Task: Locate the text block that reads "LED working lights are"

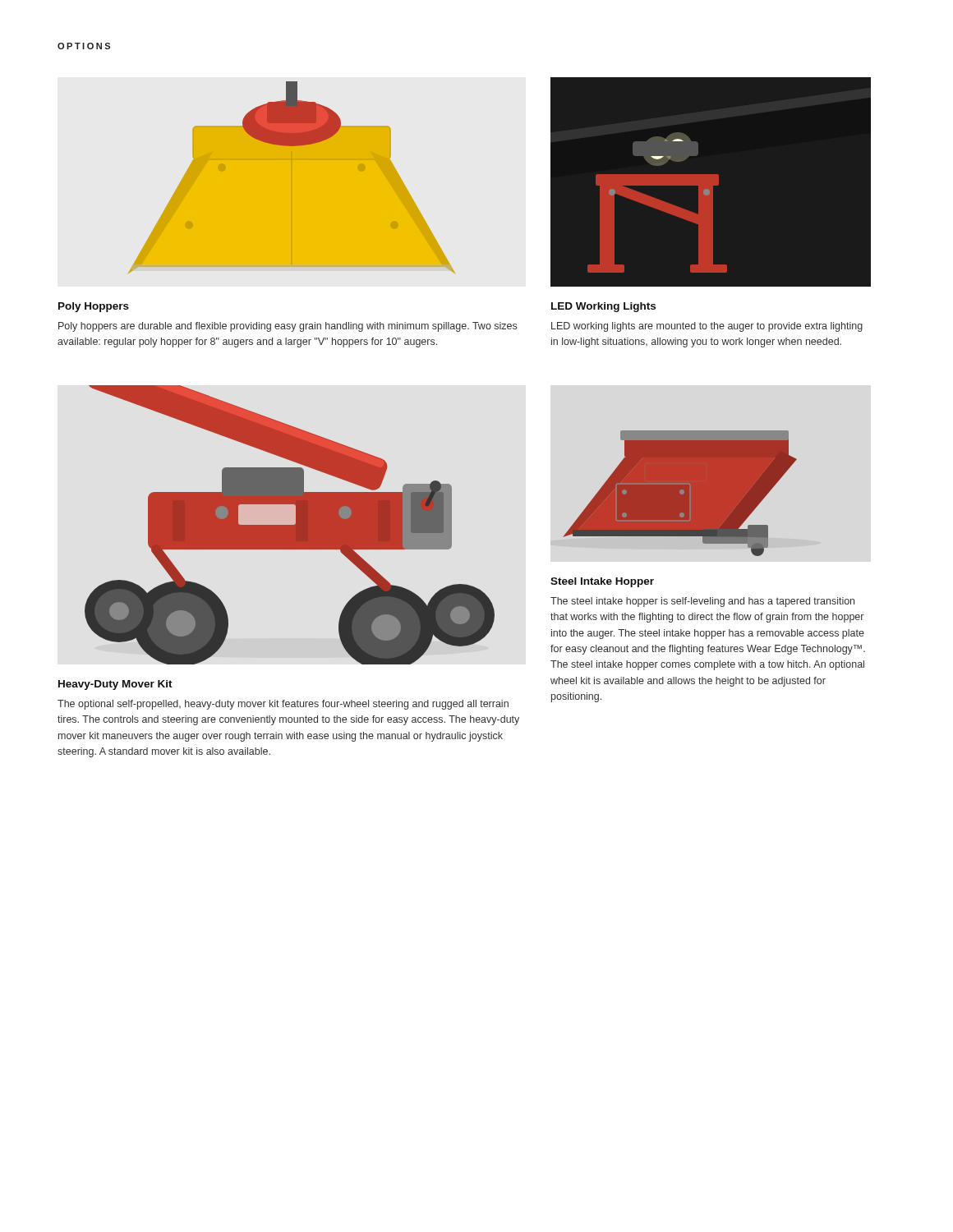Action: (x=707, y=334)
